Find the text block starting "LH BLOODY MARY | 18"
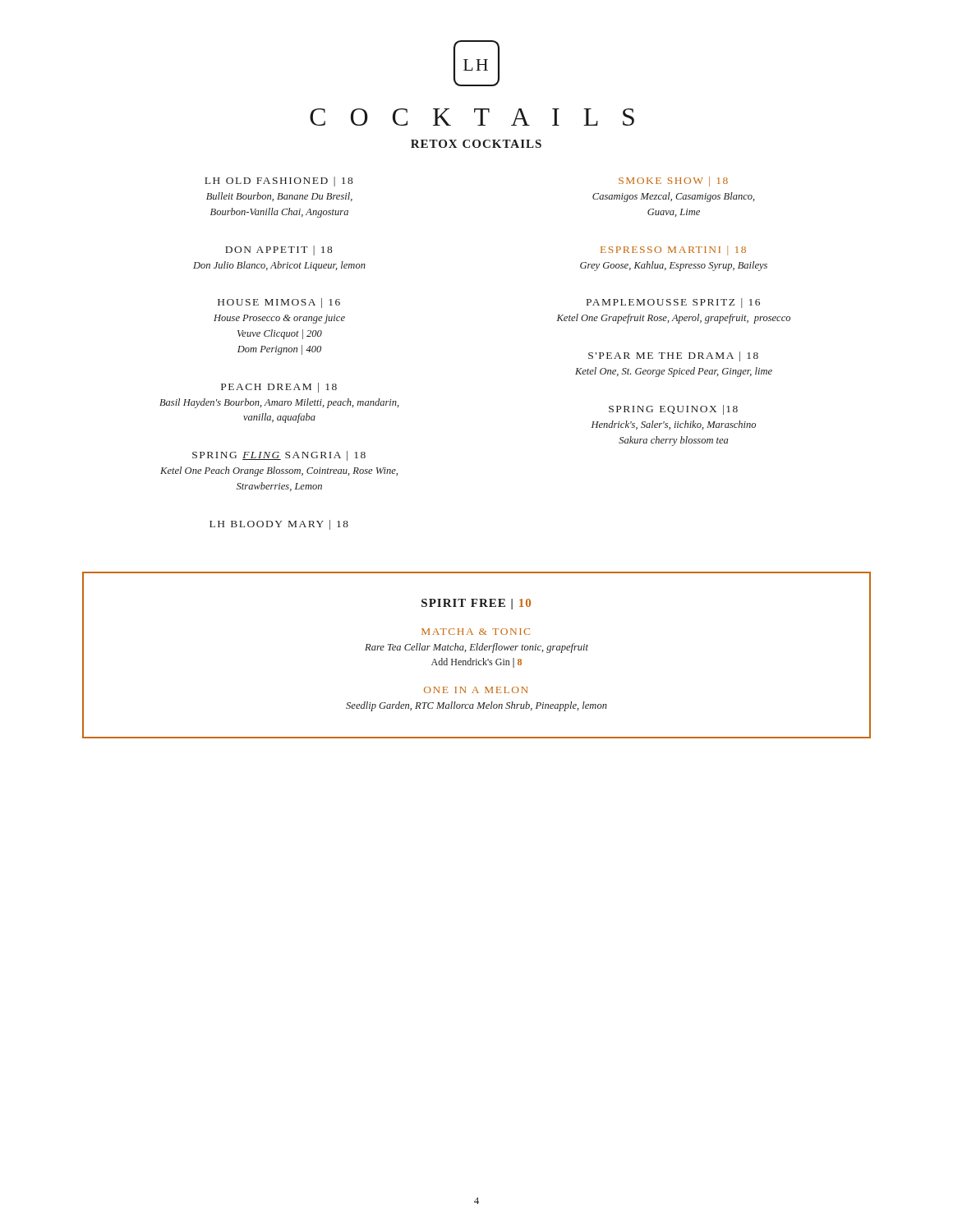Viewport: 953px width, 1232px height. pyautogui.click(x=279, y=524)
